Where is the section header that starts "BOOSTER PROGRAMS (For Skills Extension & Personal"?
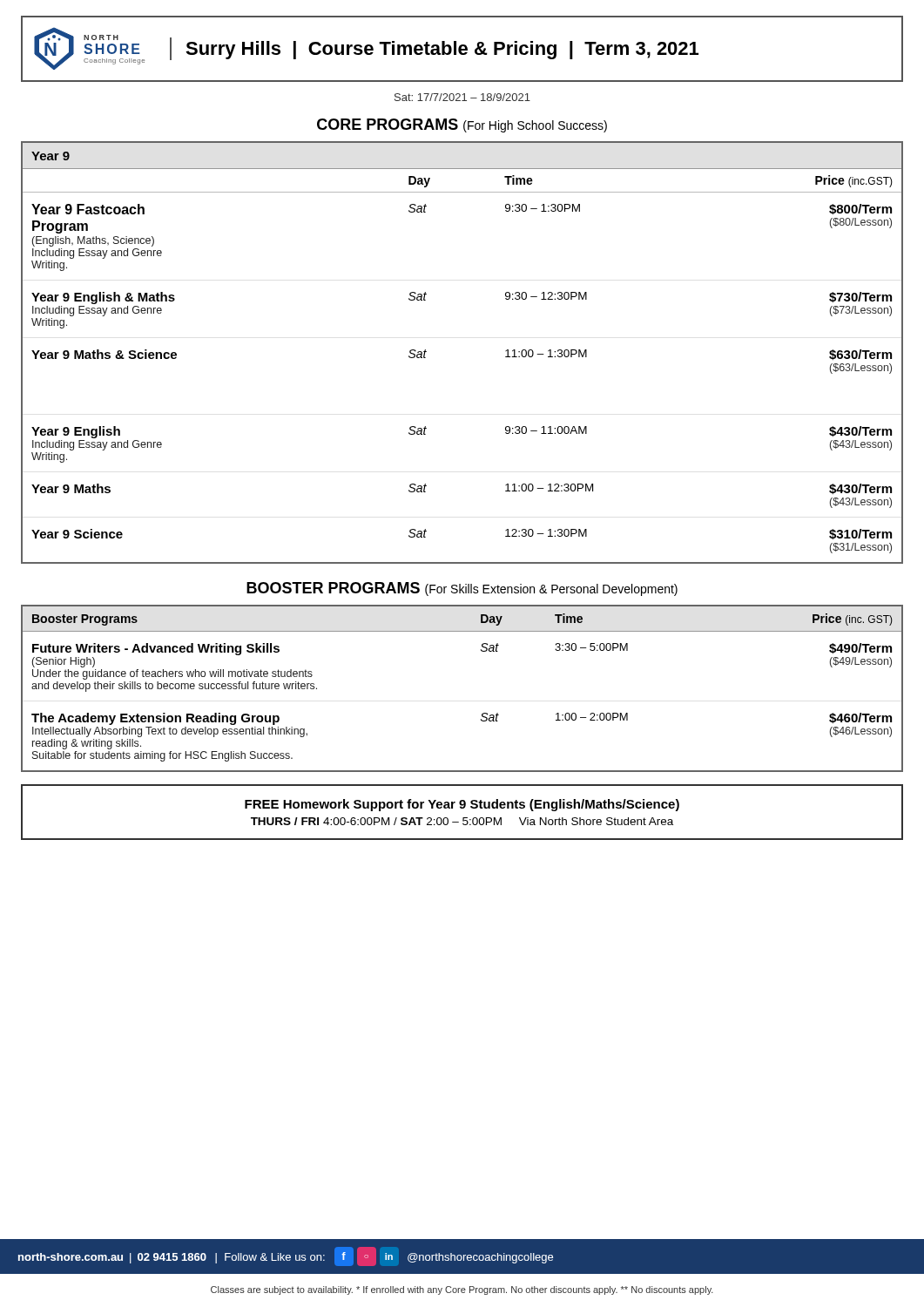The width and height of the screenshot is (924, 1307). click(x=462, y=588)
